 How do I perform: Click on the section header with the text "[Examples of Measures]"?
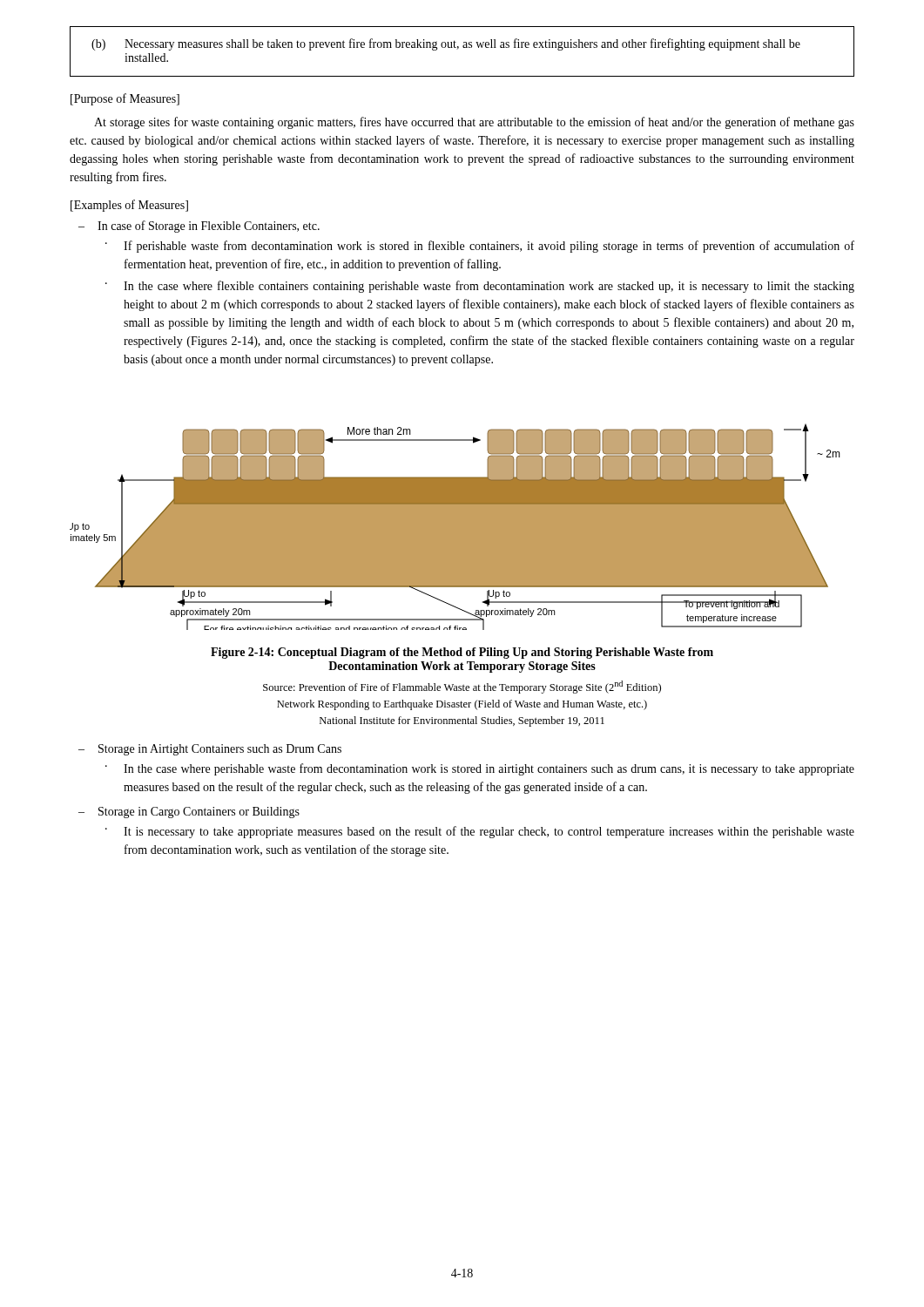[129, 205]
